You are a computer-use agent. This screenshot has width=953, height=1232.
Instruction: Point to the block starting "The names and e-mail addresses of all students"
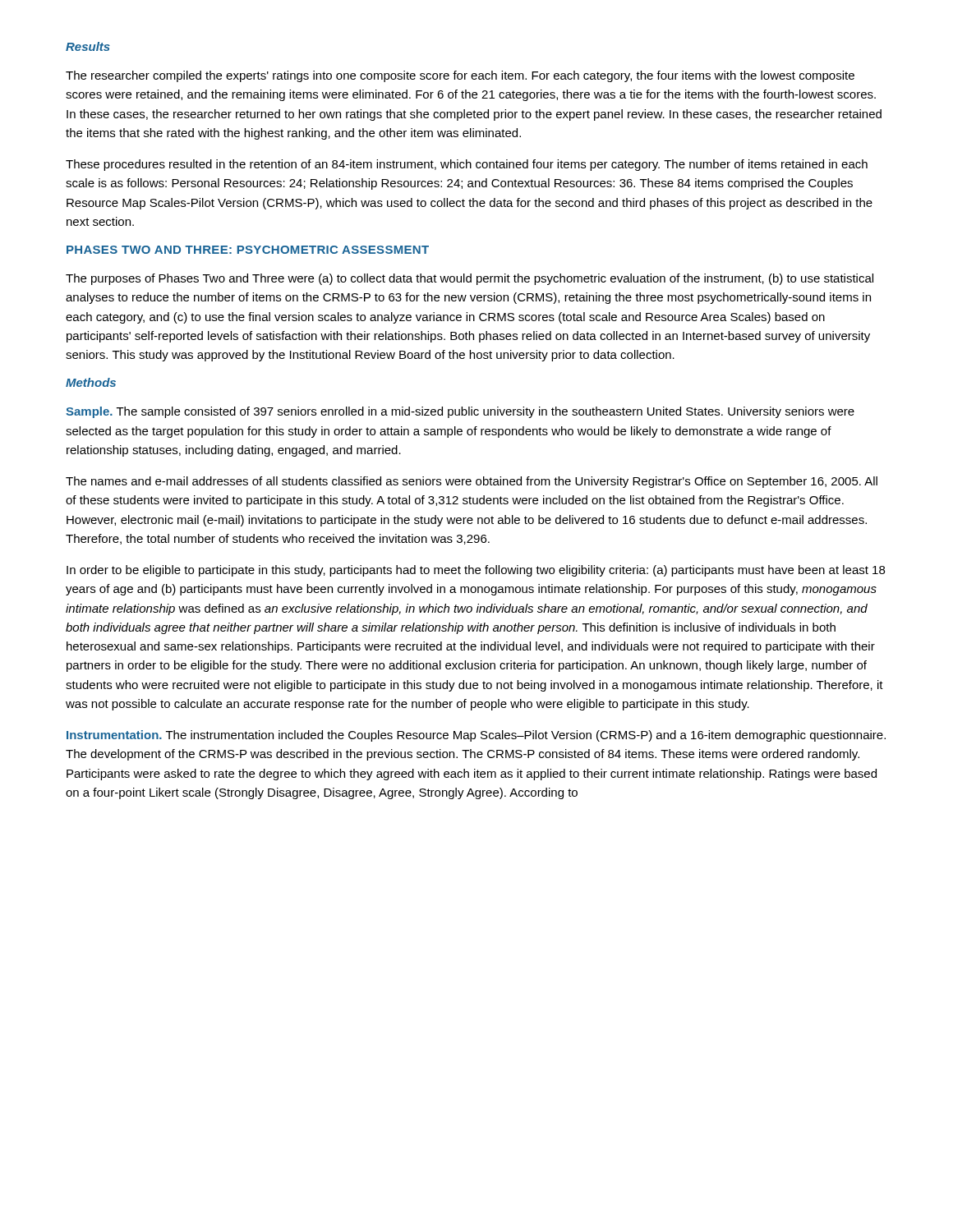(476, 510)
